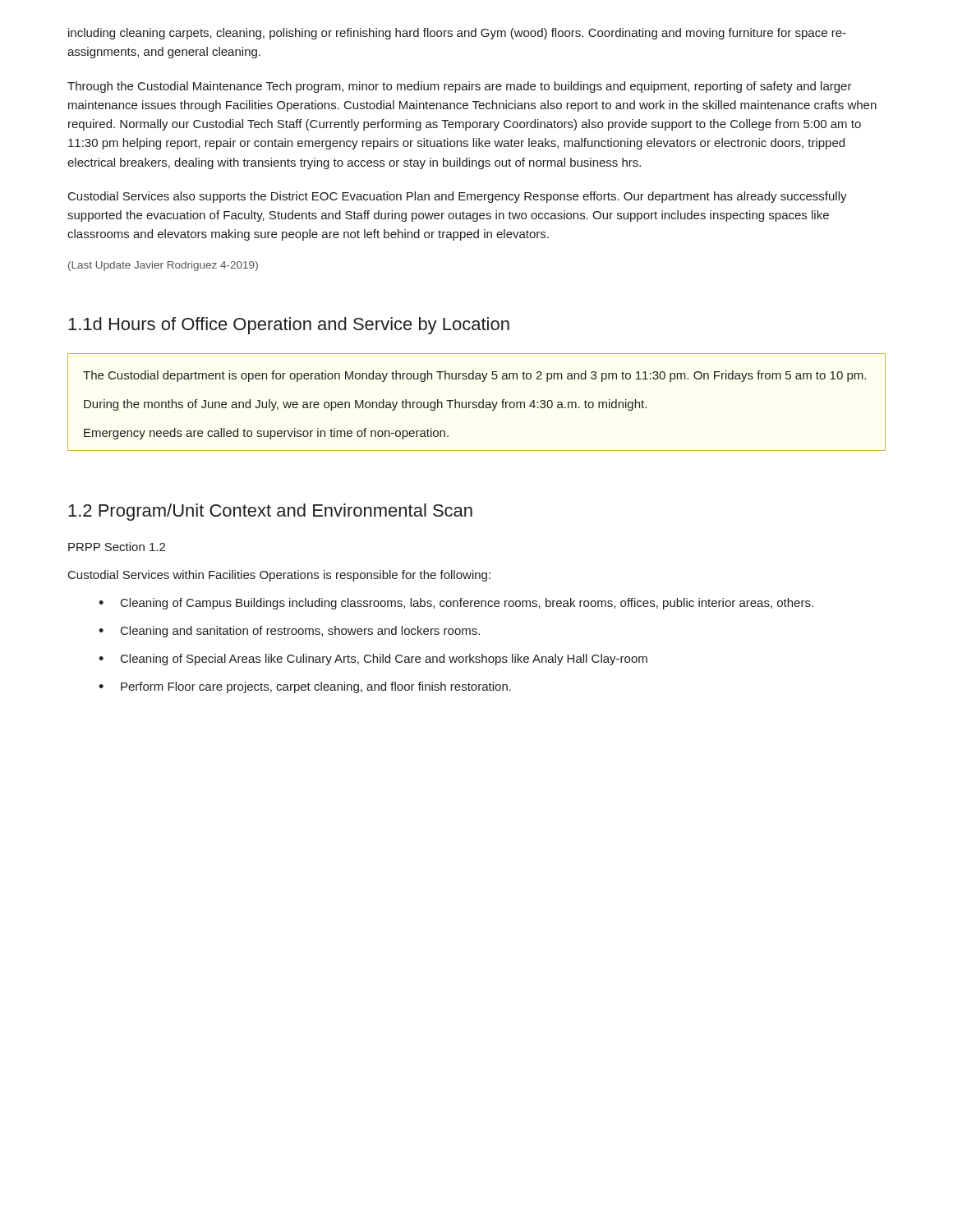The width and height of the screenshot is (953, 1232).
Task: Select the region starting "Custodial Services within Facilities Operations"
Action: pos(279,575)
